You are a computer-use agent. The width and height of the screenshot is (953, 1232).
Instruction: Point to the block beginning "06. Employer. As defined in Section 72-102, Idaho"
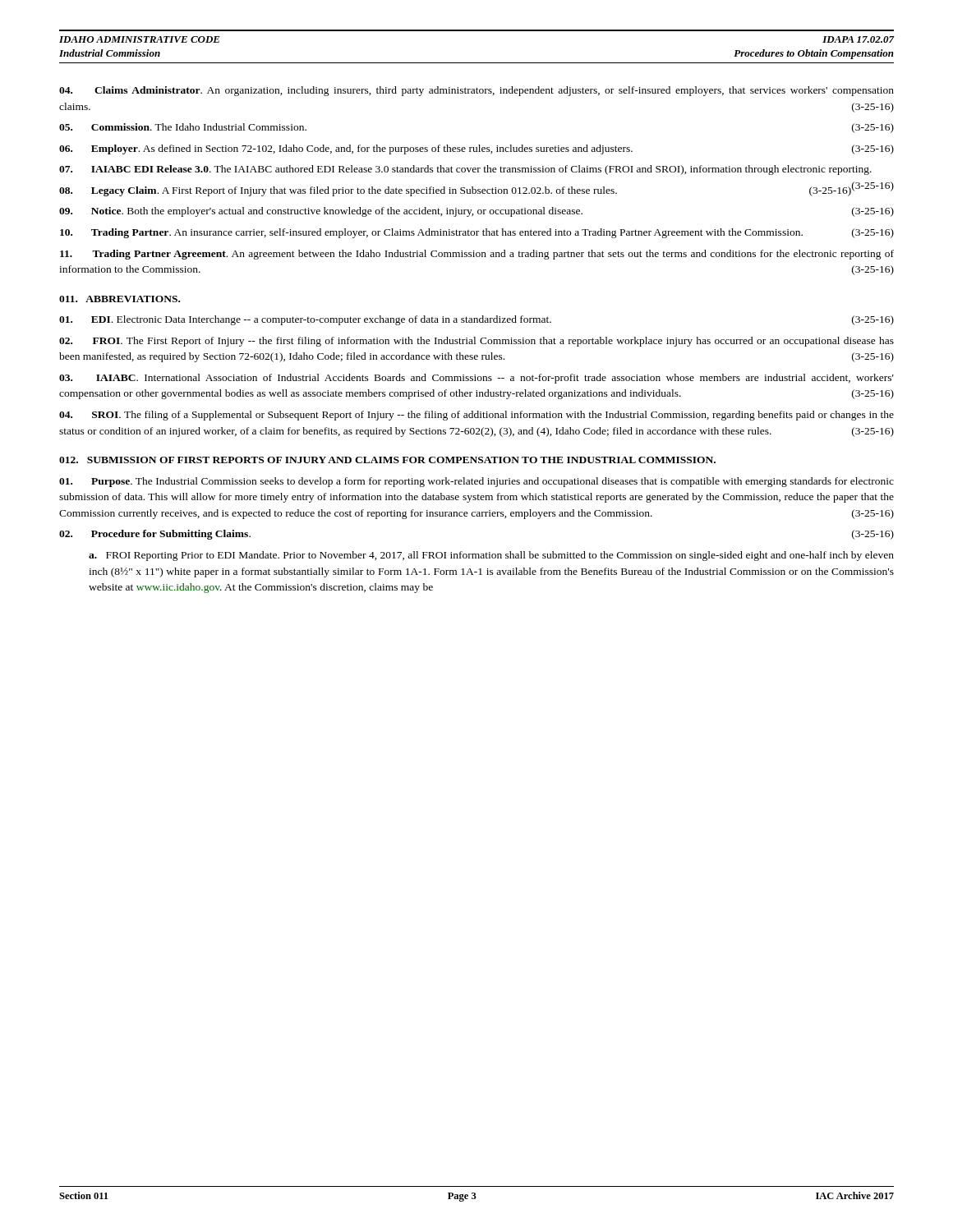pos(476,148)
